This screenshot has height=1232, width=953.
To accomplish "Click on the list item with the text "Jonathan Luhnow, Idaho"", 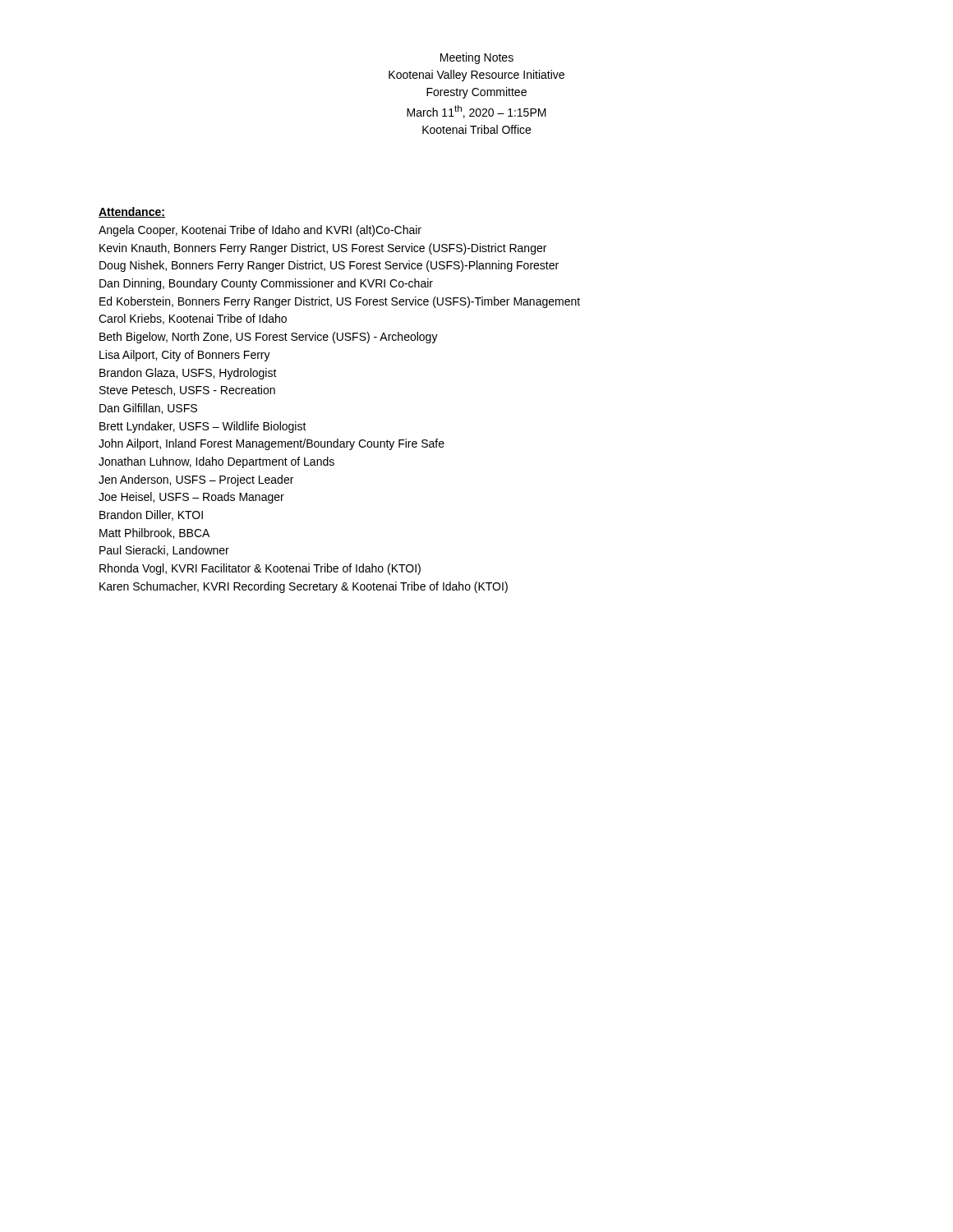I will [x=217, y=462].
